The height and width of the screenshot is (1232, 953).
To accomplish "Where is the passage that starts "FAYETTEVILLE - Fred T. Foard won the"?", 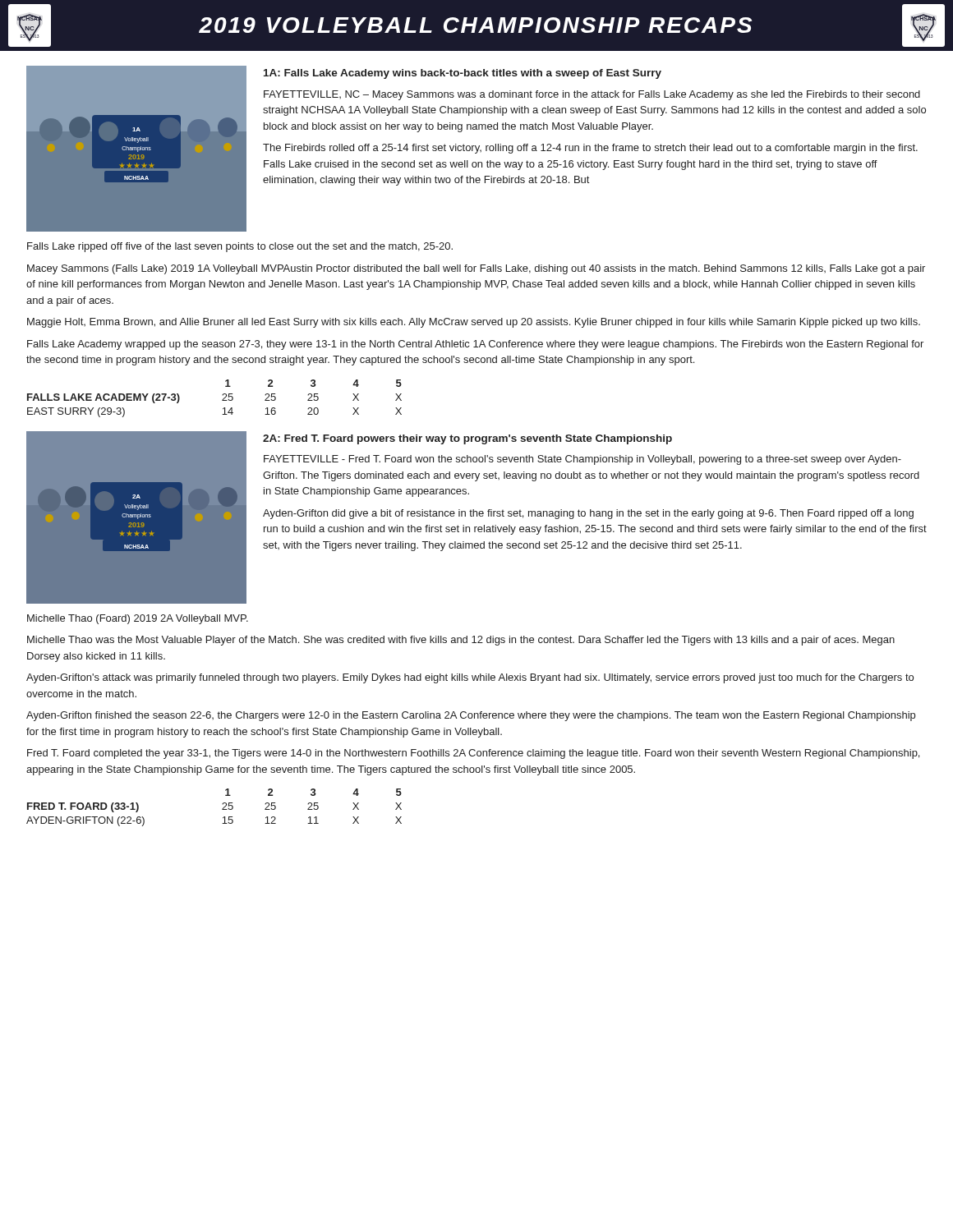I will tap(591, 475).
